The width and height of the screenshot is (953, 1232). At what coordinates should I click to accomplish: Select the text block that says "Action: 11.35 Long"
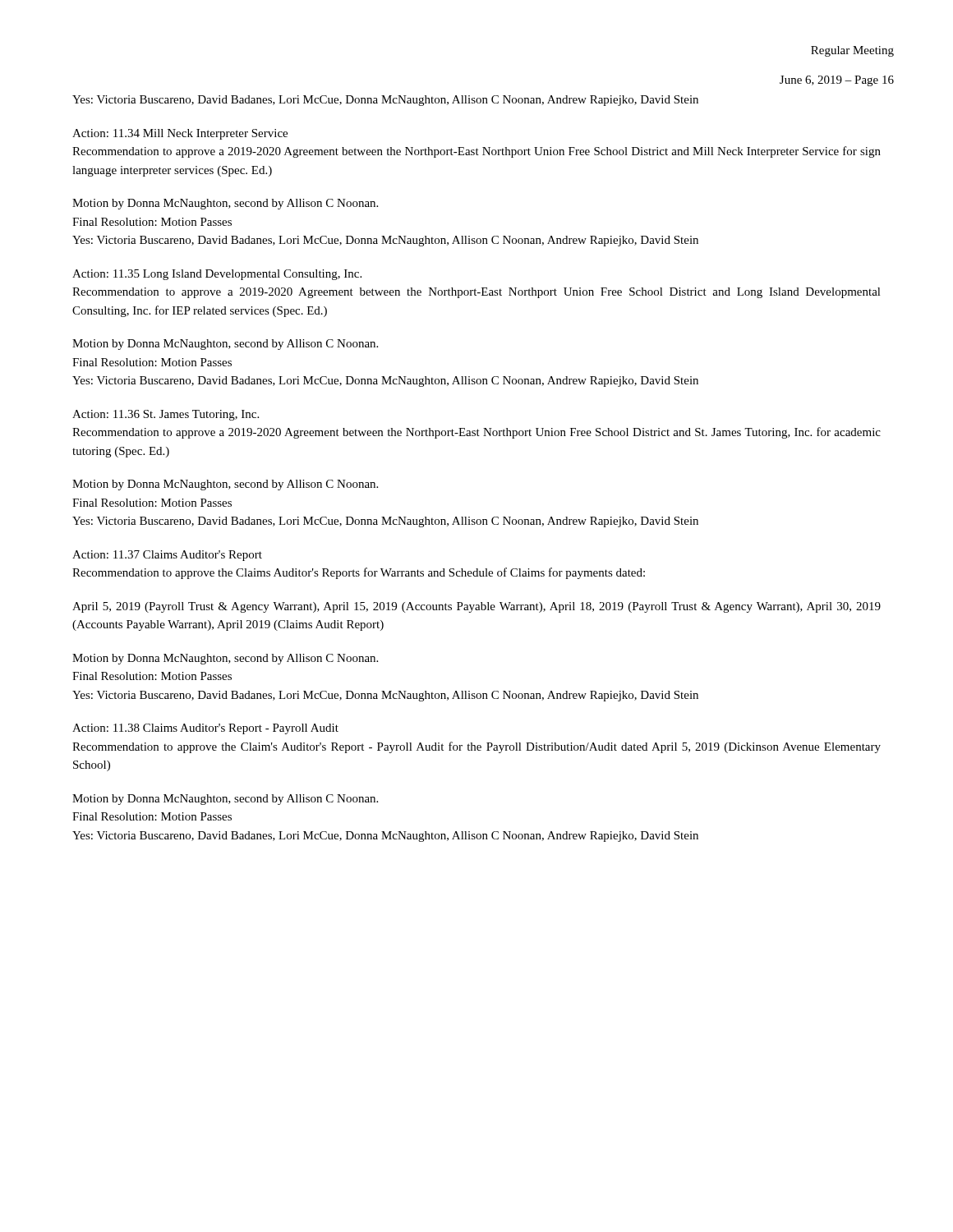click(476, 292)
